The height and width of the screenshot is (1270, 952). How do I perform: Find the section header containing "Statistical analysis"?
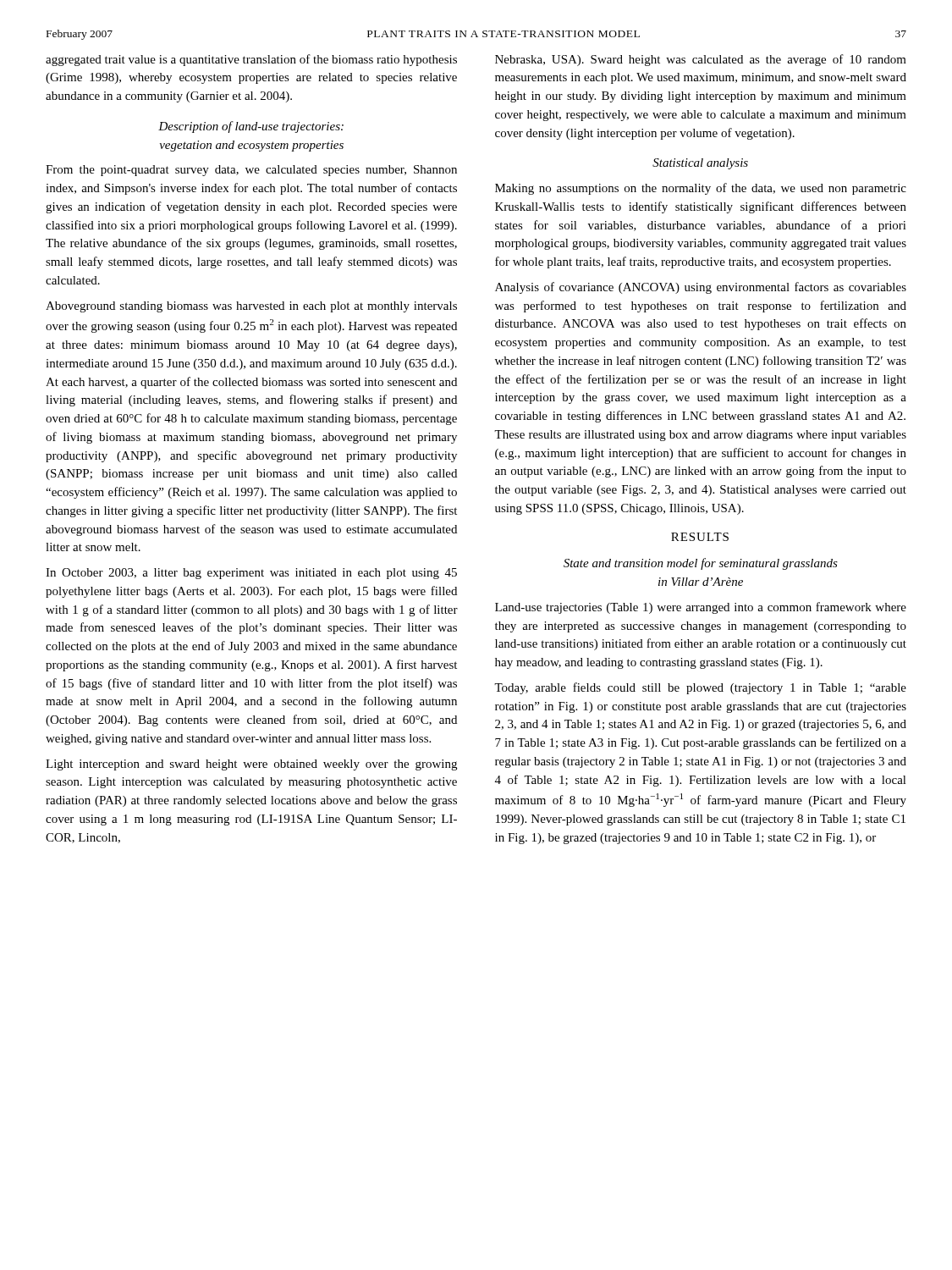[700, 164]
